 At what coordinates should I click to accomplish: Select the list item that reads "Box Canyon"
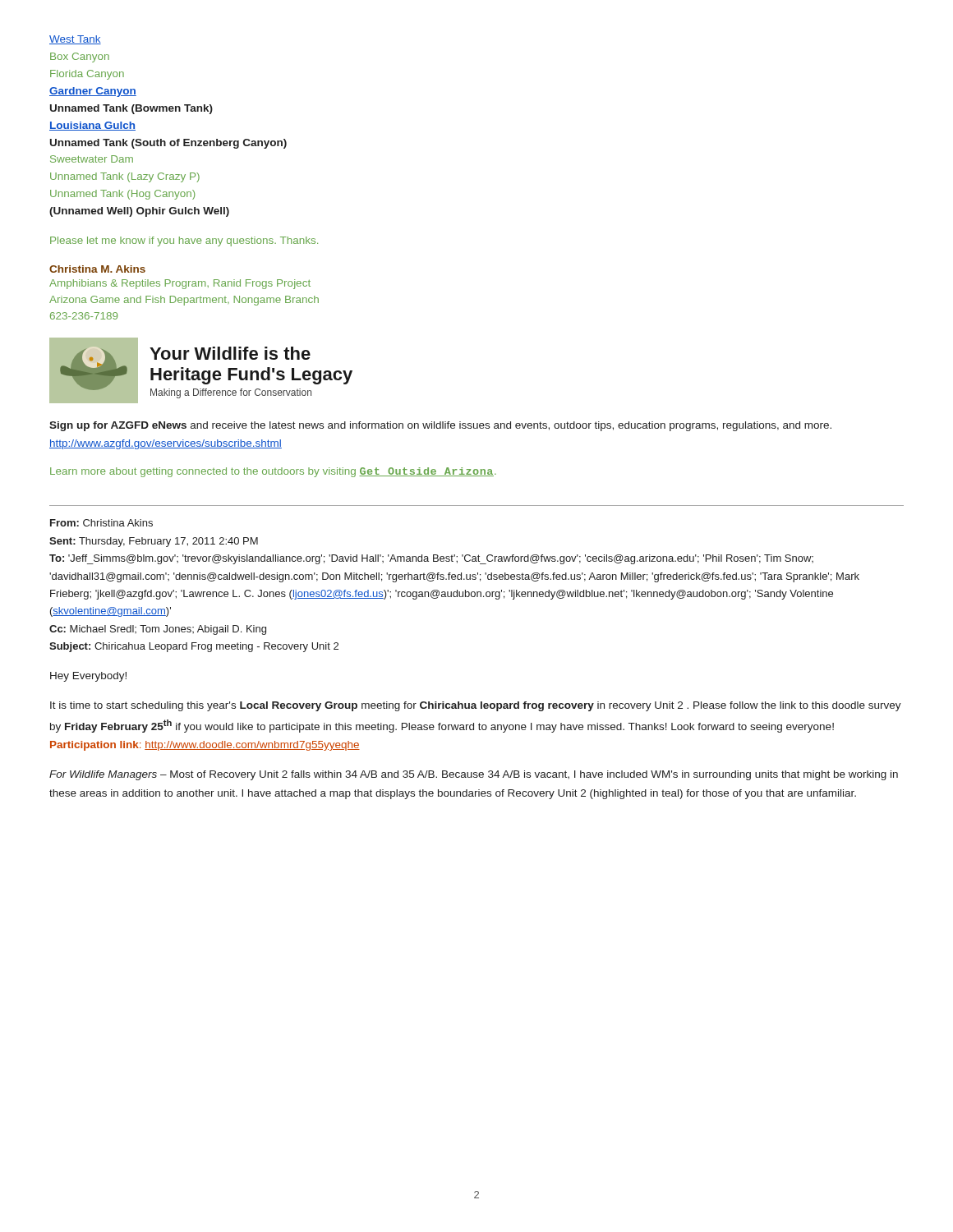(x=79, y=56)
